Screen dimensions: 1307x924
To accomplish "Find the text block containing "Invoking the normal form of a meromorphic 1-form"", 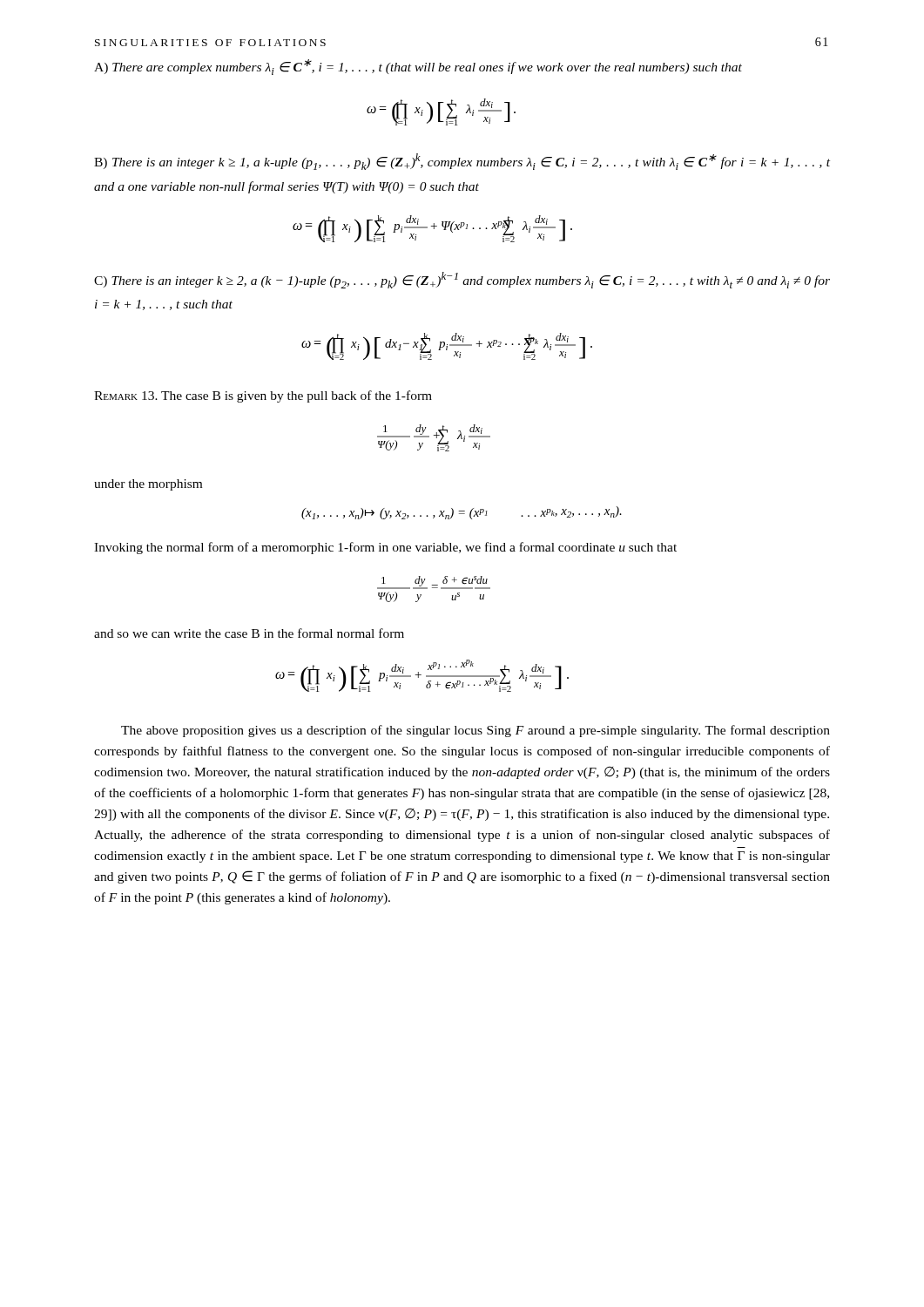I will click(x=462, y=547).
